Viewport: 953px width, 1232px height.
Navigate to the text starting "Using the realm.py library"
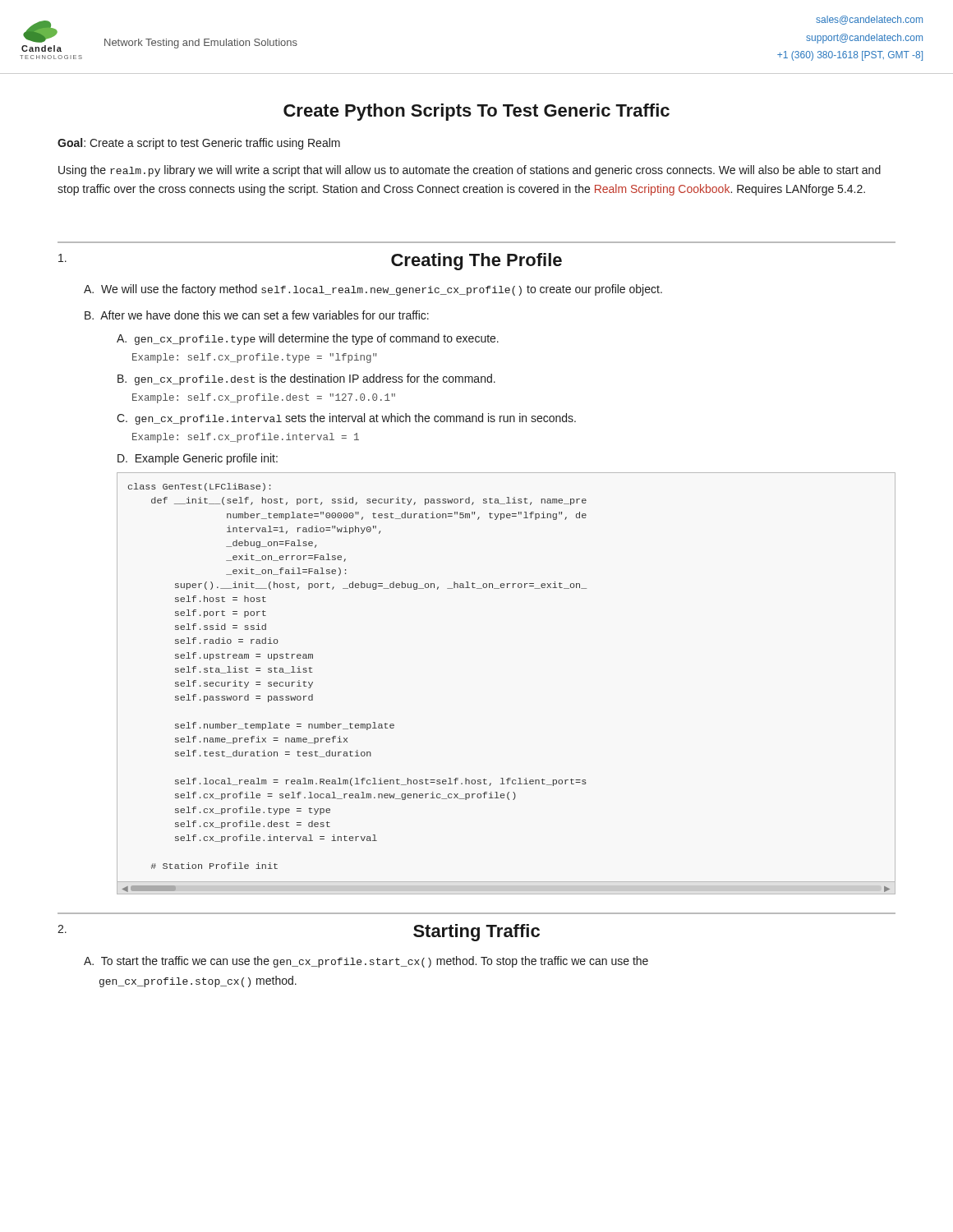469,179
